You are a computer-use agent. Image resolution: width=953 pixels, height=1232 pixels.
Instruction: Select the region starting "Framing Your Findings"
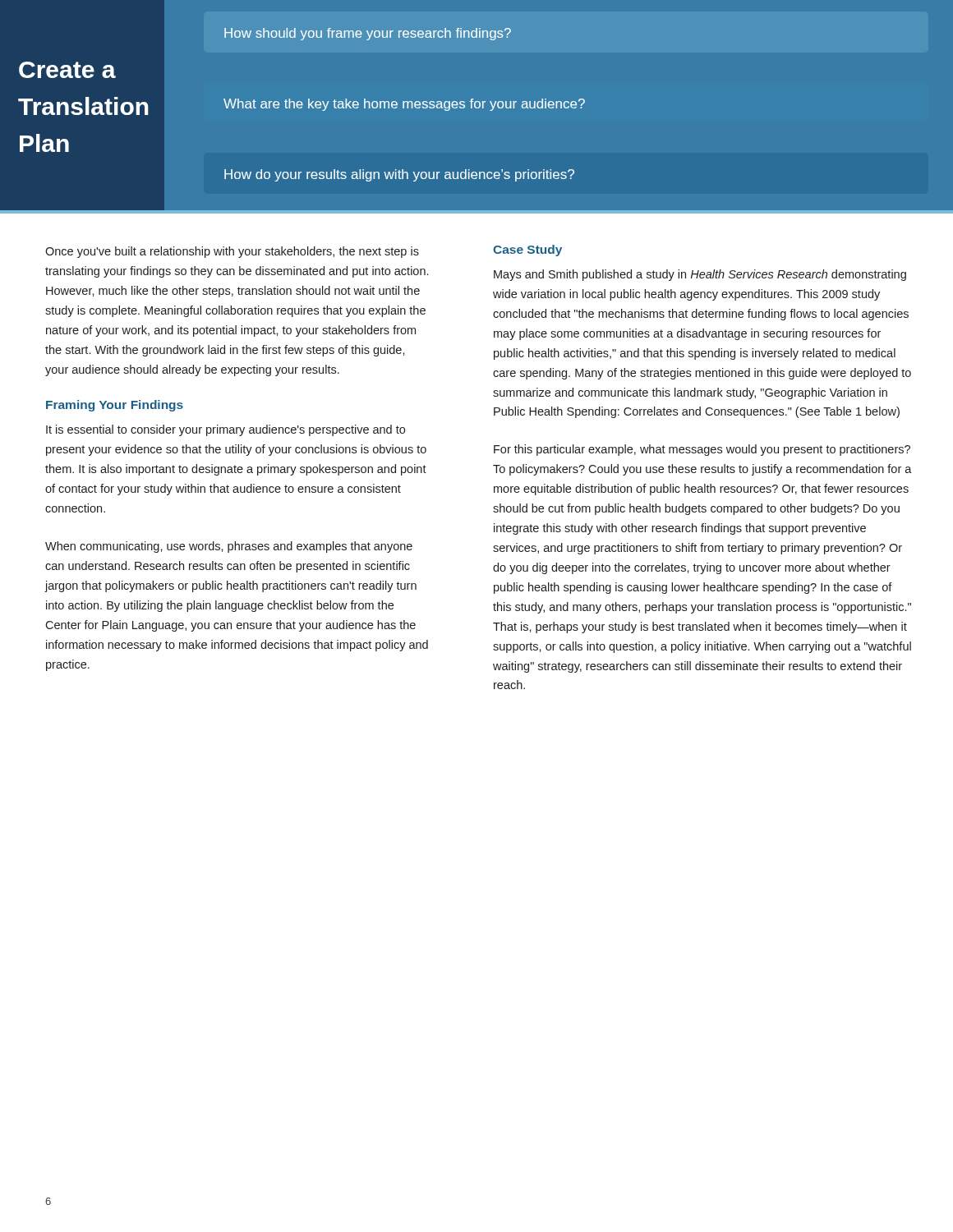tap(114, 405)
